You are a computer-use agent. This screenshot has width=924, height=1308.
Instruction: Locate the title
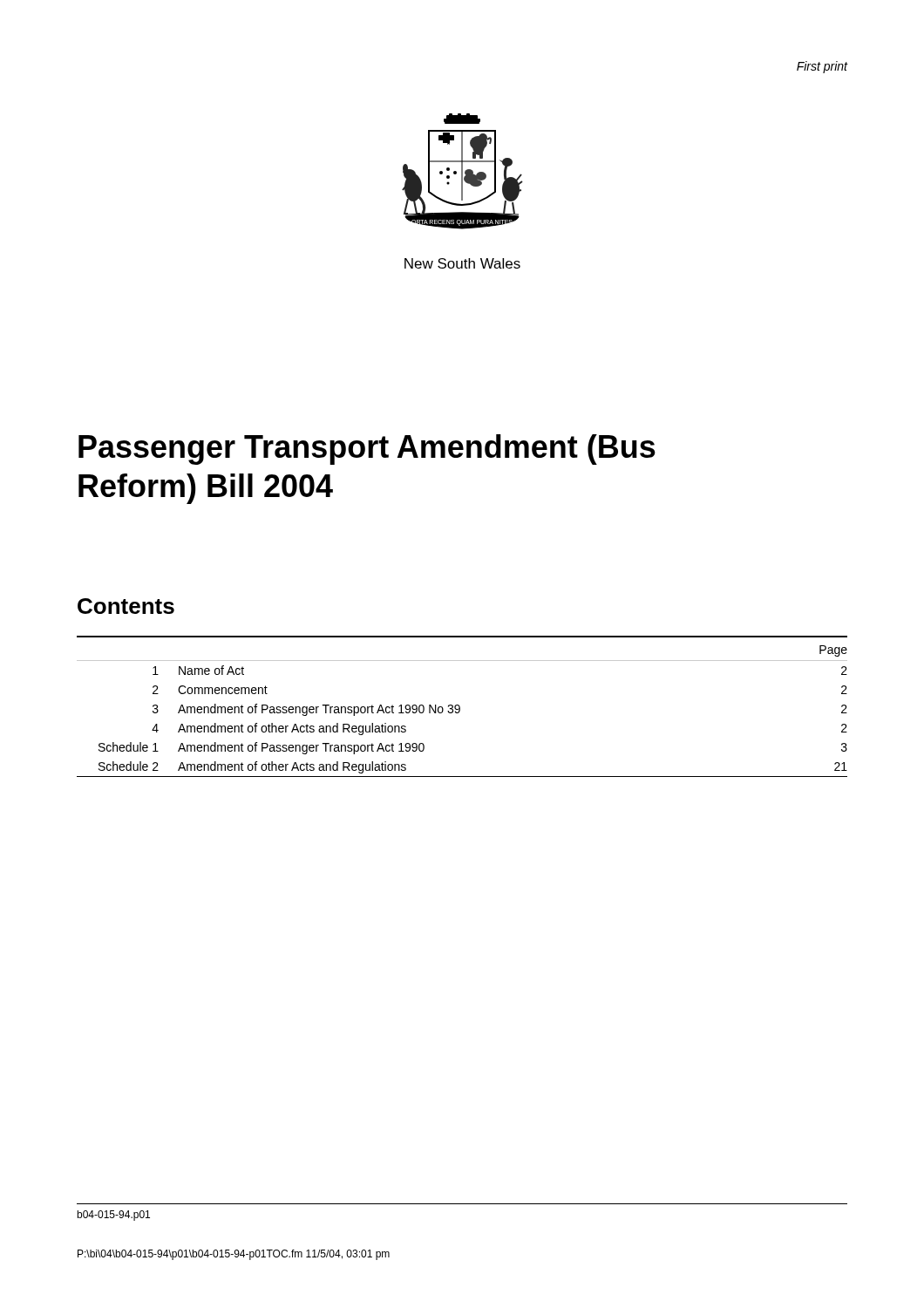point(462,467)
